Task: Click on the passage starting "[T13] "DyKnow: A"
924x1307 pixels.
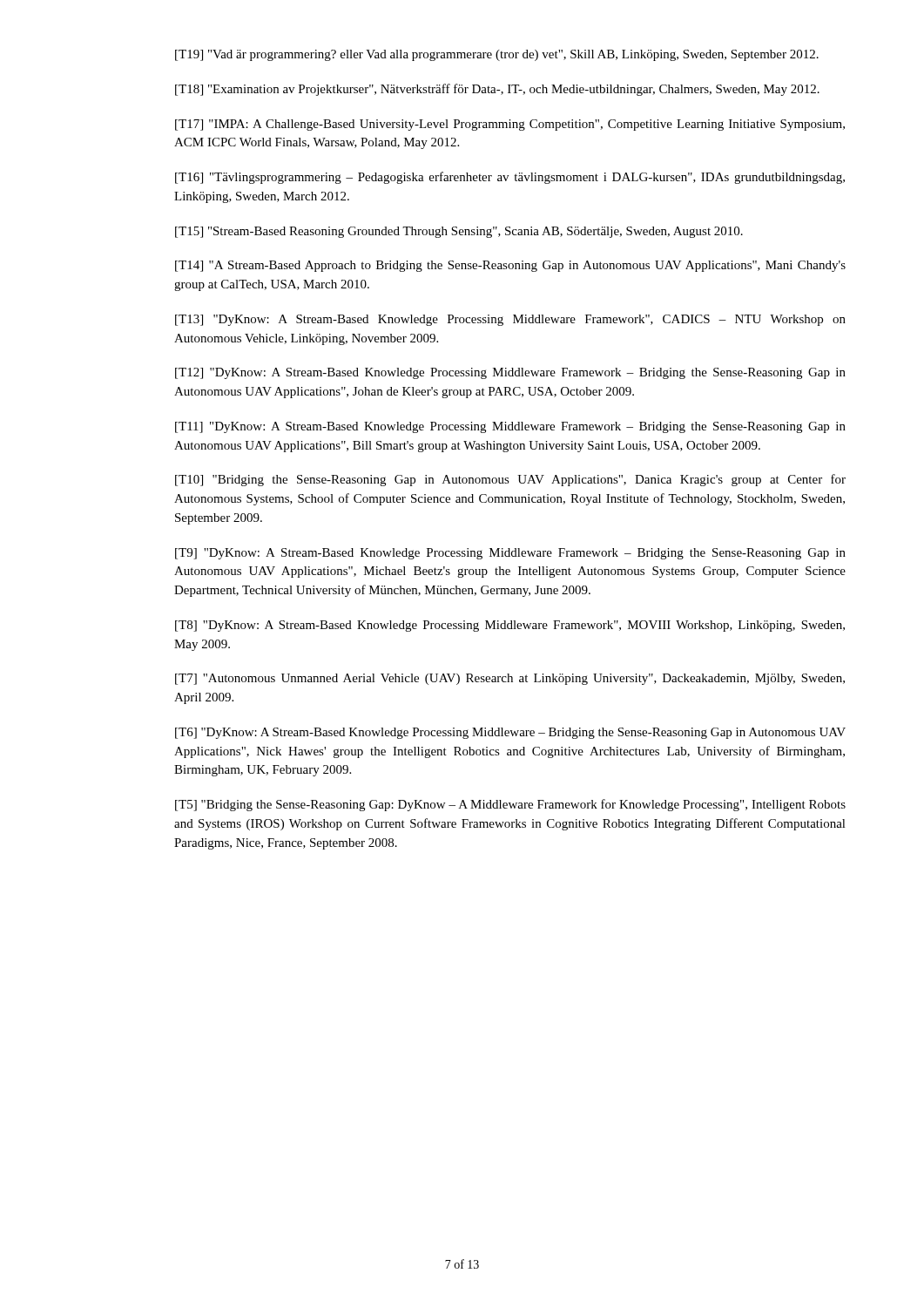Action: click(x=510, y=328)
